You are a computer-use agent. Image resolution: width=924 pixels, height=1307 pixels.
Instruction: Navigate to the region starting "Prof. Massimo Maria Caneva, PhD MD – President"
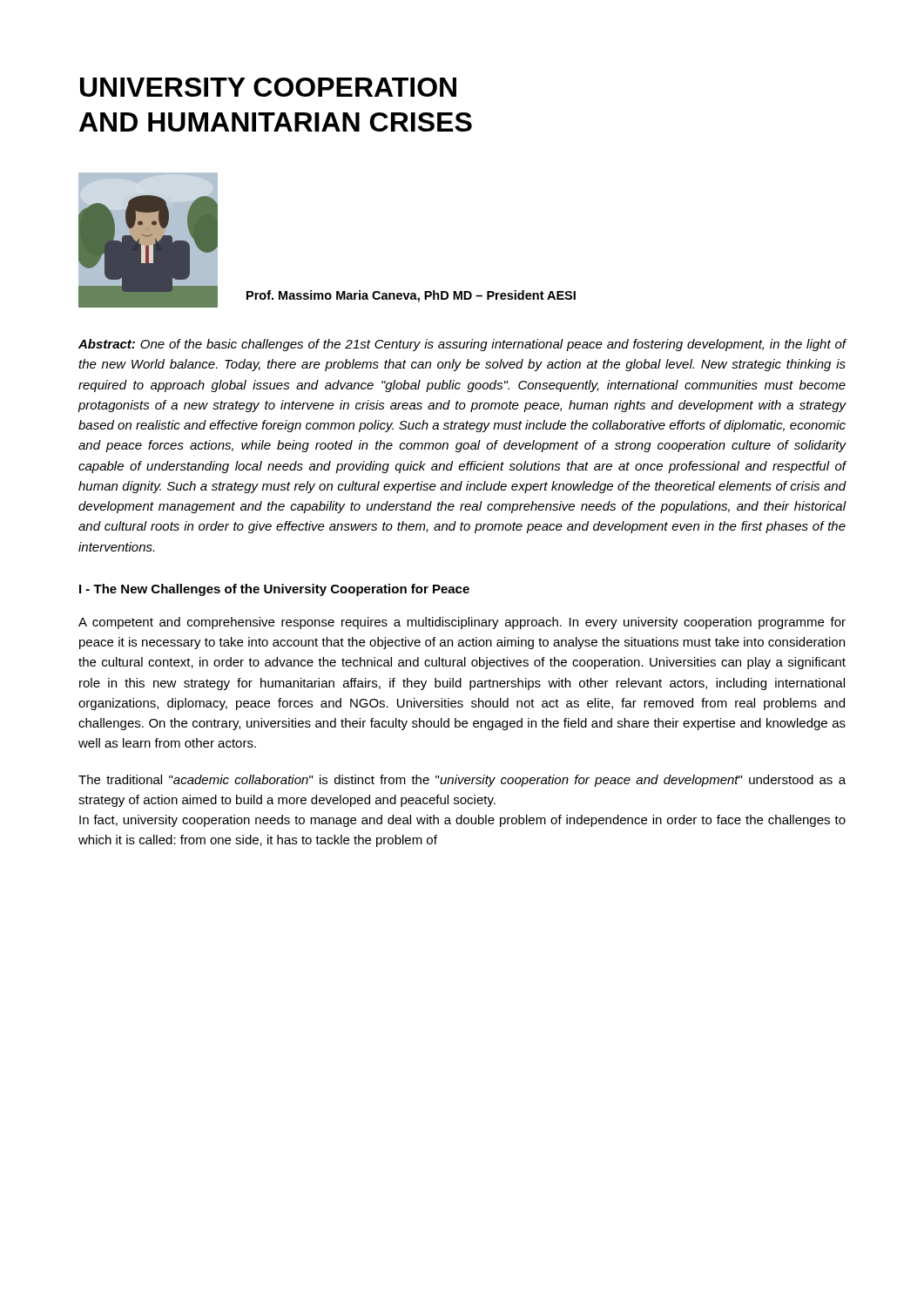pyautogui.click(x=411, y=295)
